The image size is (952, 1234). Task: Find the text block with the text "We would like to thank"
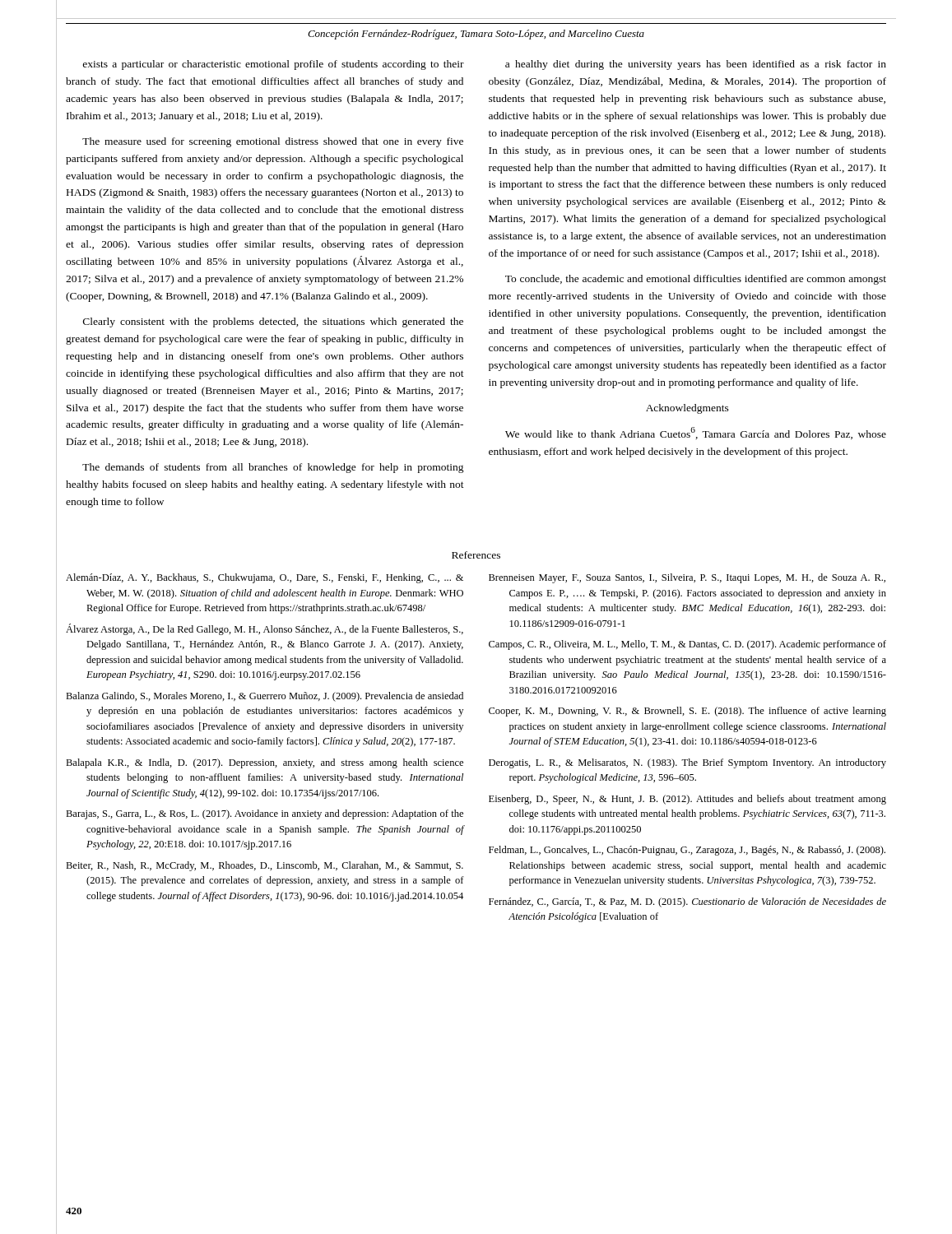point(687,441)
